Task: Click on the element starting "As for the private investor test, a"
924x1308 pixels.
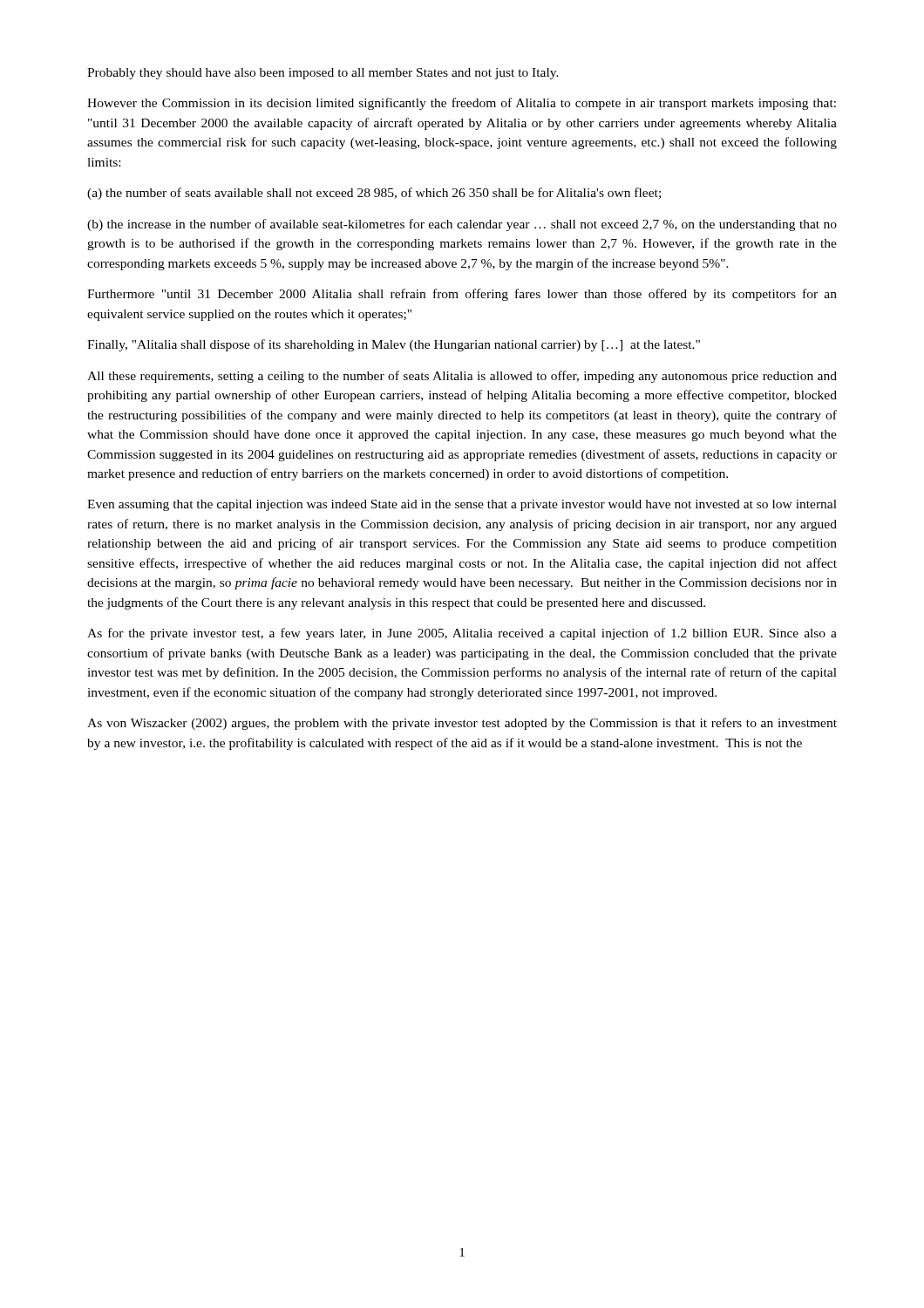Action: click(x=462, y=662)
